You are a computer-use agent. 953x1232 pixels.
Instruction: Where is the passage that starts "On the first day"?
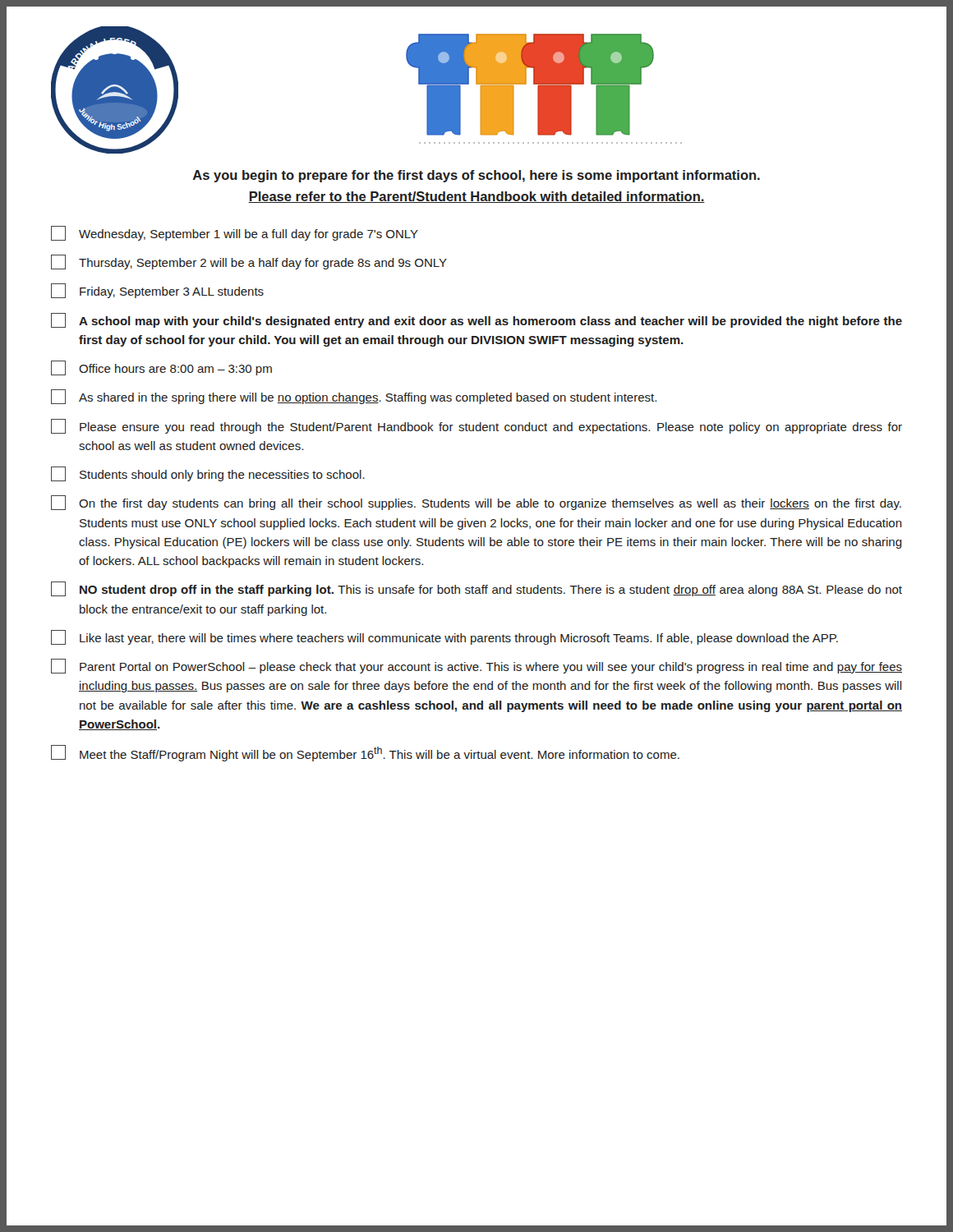(x=476, y=532)
